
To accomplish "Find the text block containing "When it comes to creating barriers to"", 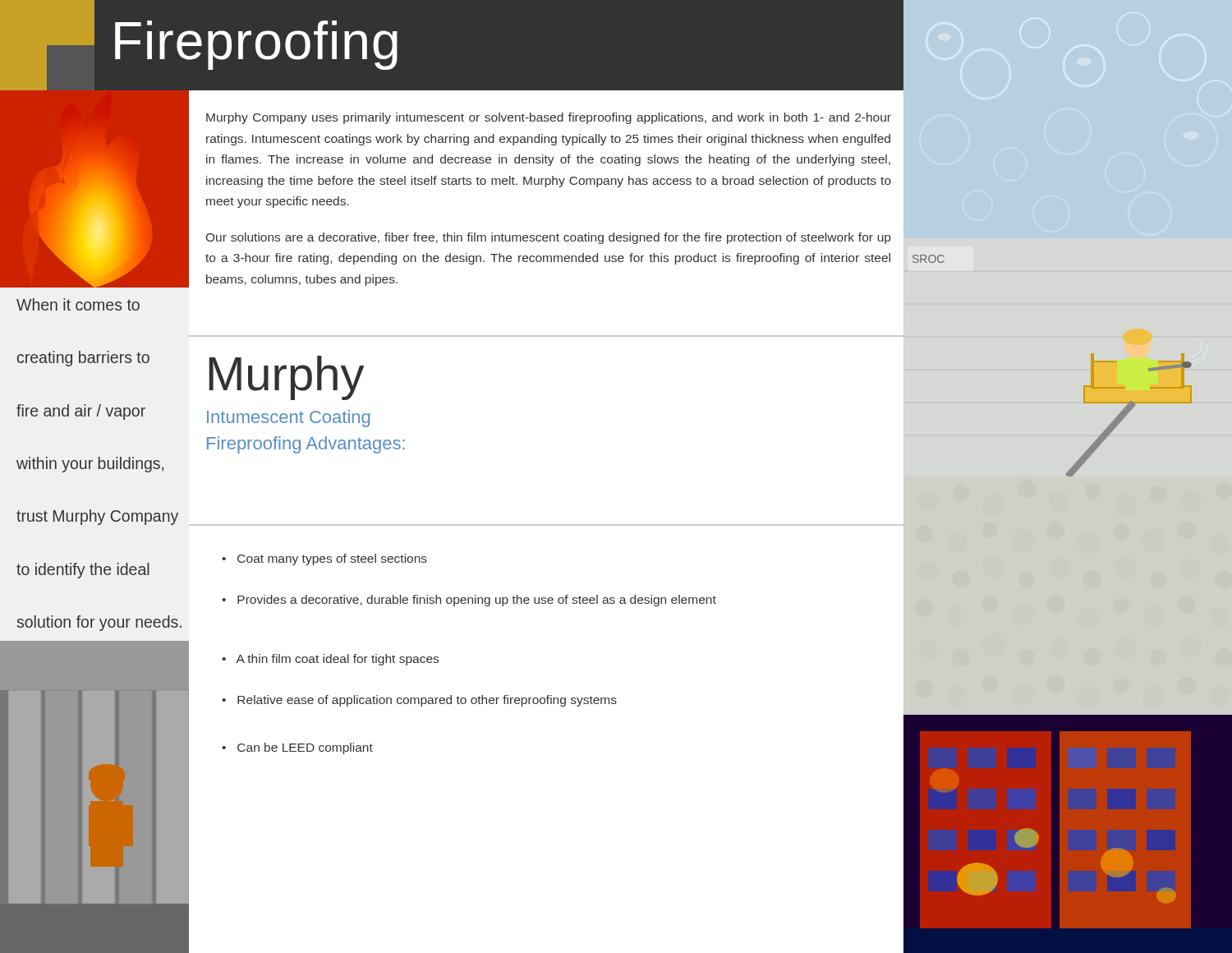I will click(100, 463).
